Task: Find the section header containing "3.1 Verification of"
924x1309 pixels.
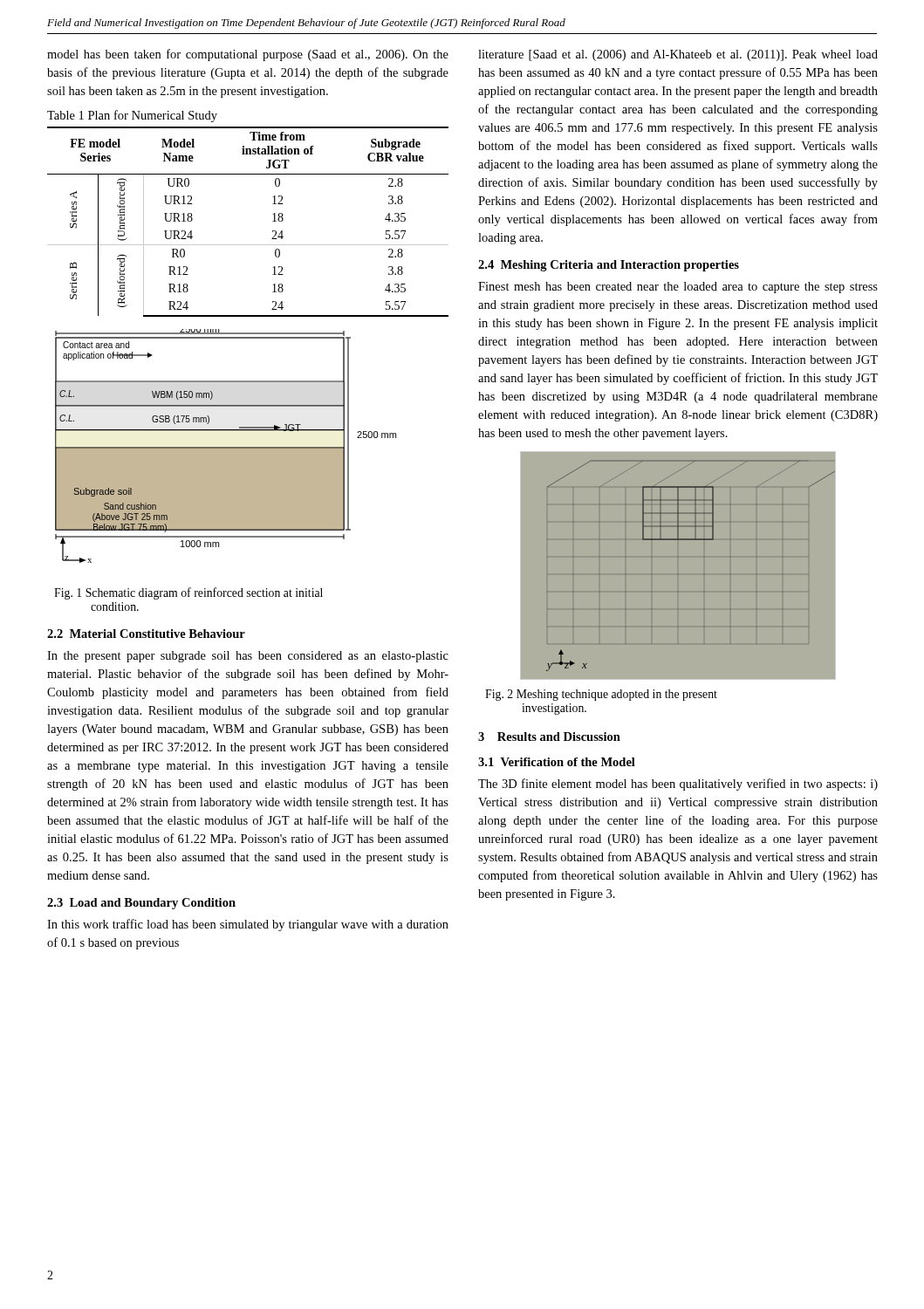Action: coord(557,762)
